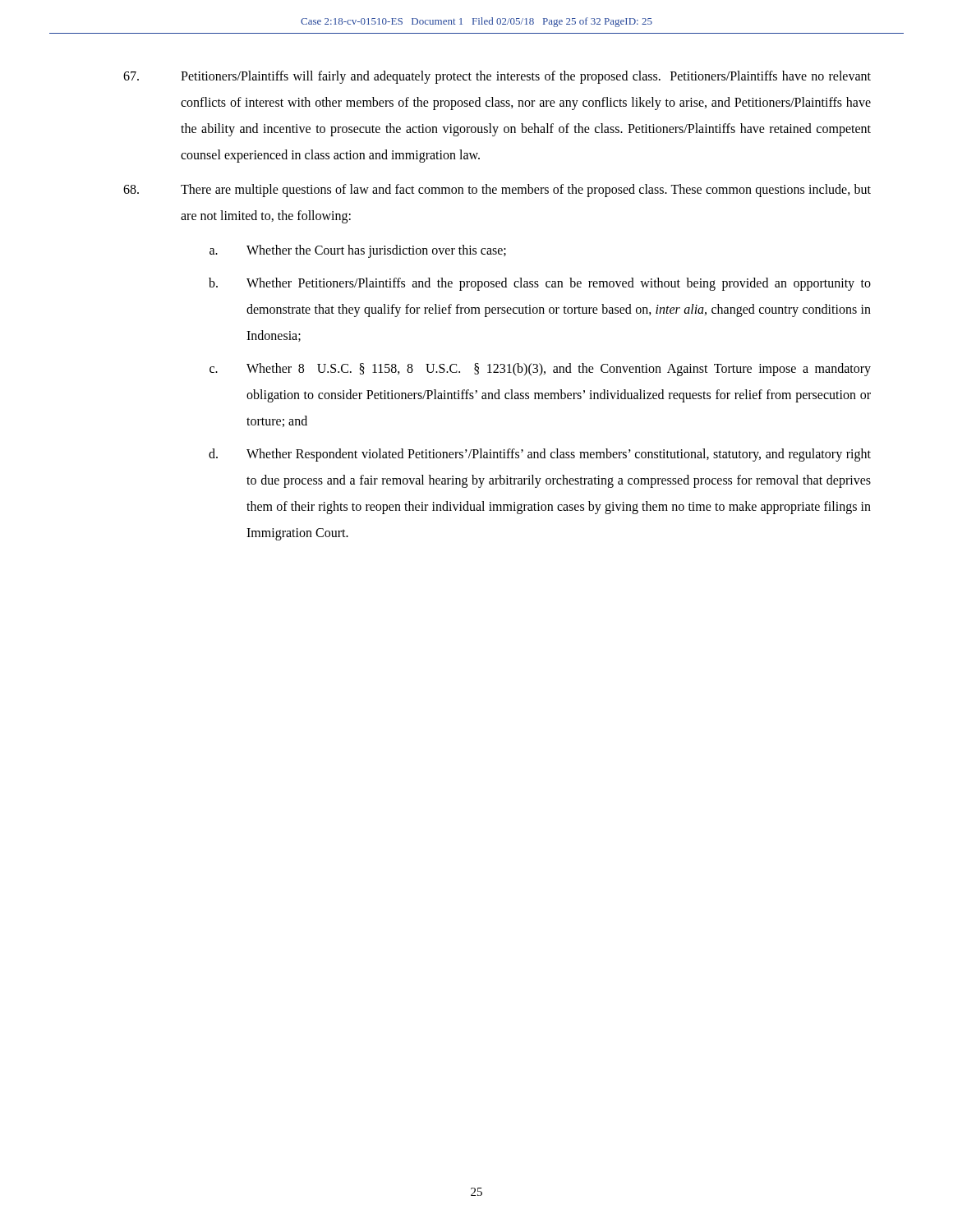Find the block on this page that starts "There are multiple questions of law"
953x1232 pixels.
click(x=476, y=203)
